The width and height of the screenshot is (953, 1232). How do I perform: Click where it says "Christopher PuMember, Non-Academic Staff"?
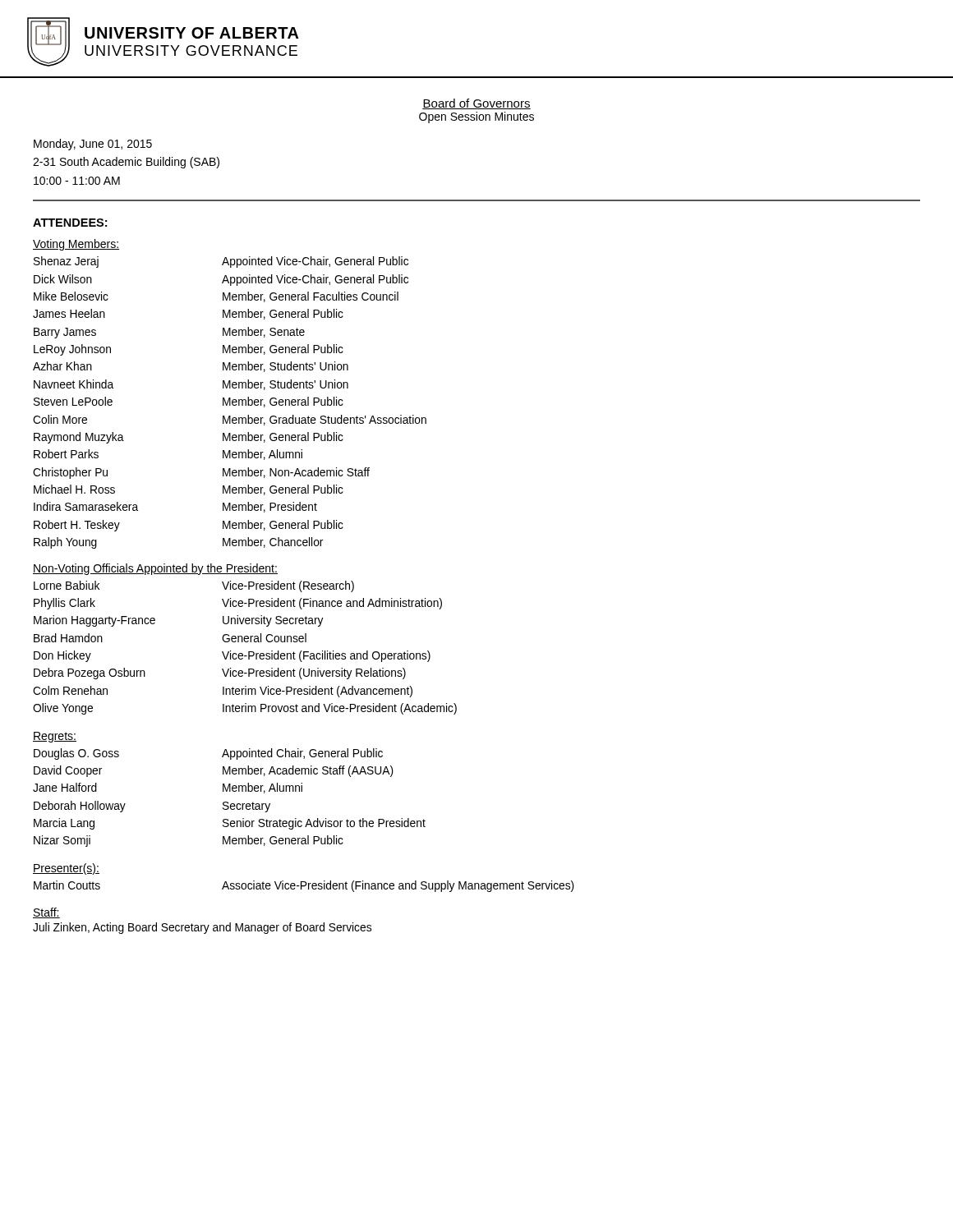70,473
